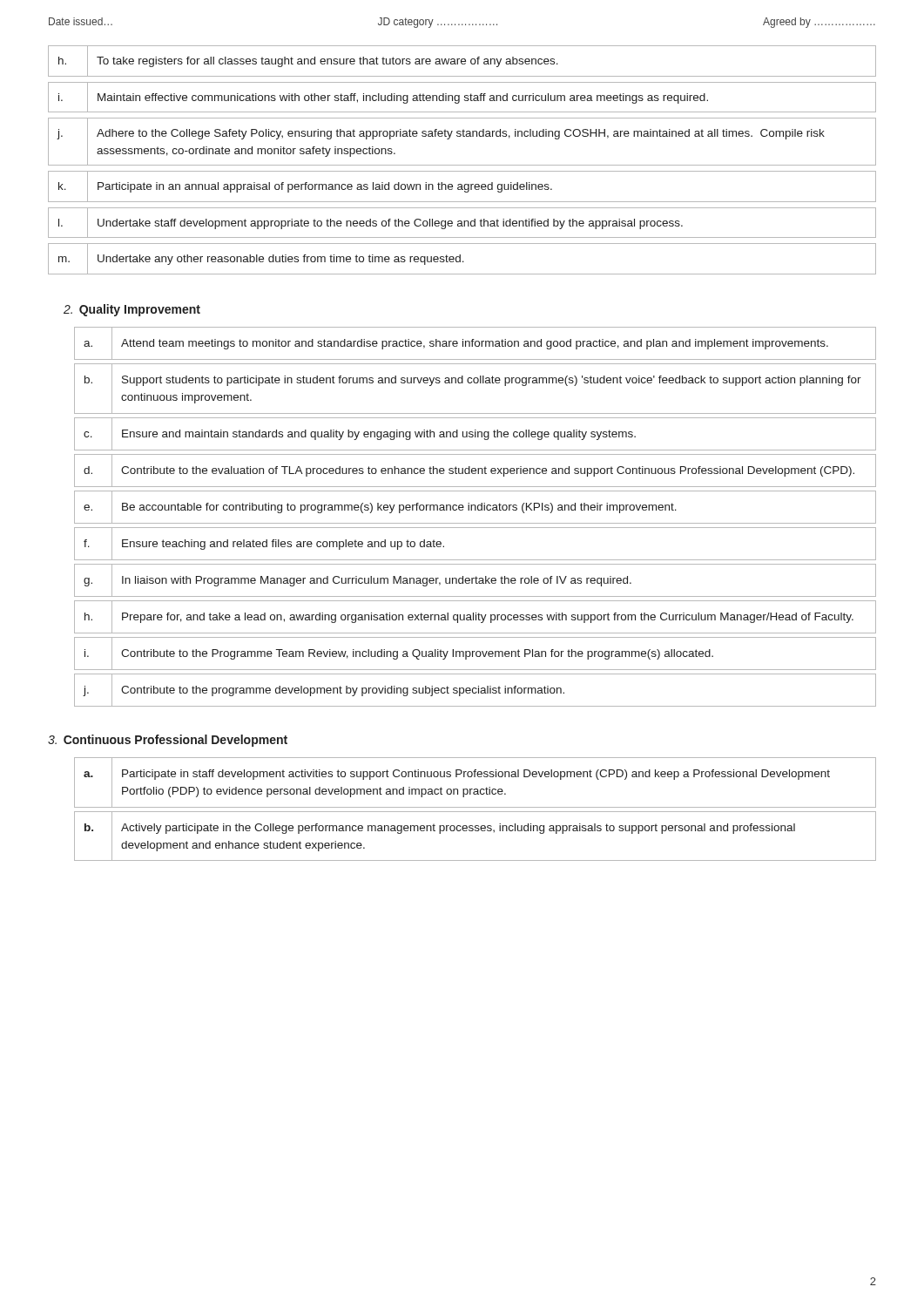Image resolution: width=924 pixels, height=1307 pixels.
Task: Click on the list item with the text "i. Maintain effective communications"
Action: coord(462,97)
